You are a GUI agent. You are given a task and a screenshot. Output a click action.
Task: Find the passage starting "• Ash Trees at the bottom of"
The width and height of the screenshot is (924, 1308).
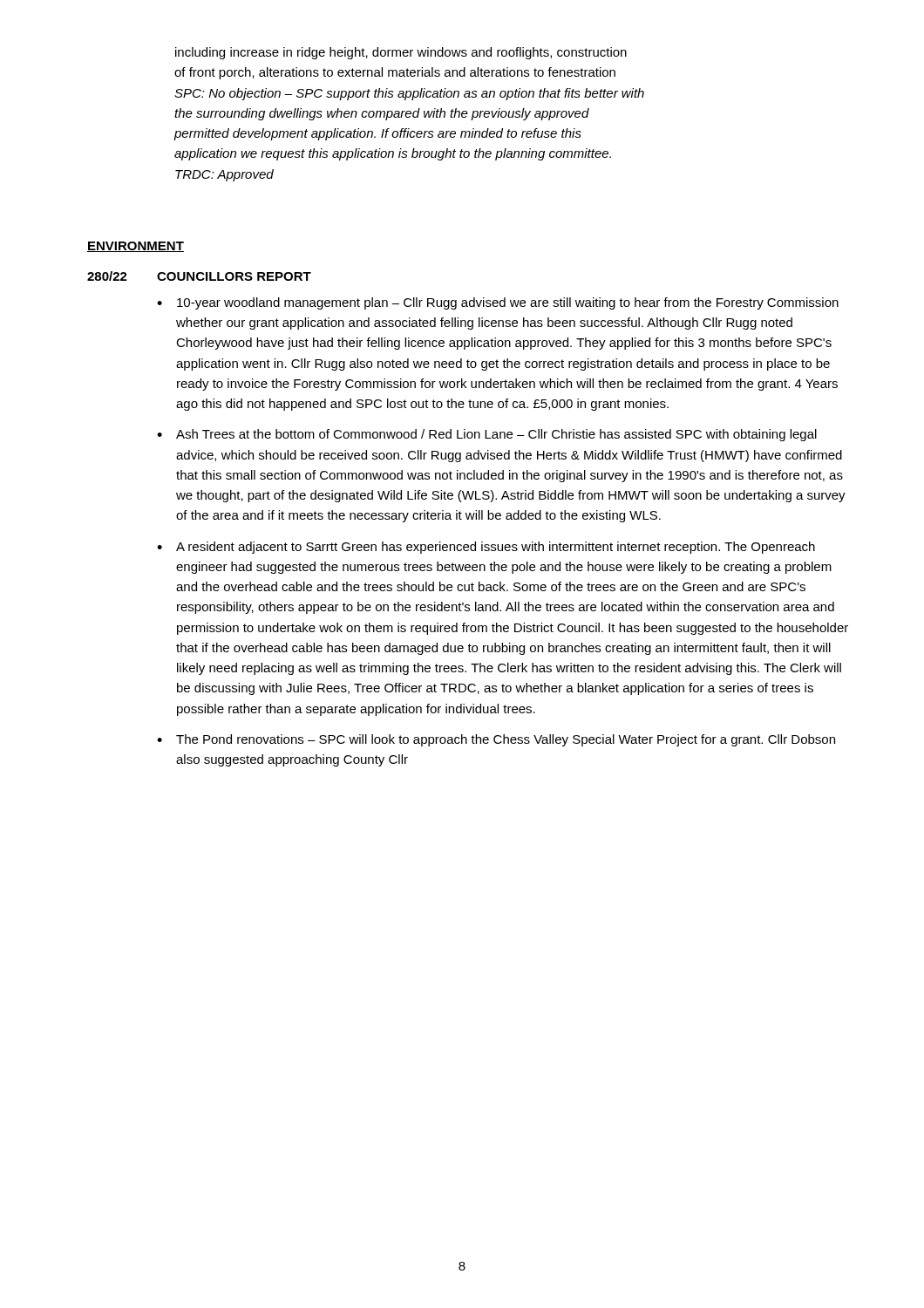coord(506,475)
